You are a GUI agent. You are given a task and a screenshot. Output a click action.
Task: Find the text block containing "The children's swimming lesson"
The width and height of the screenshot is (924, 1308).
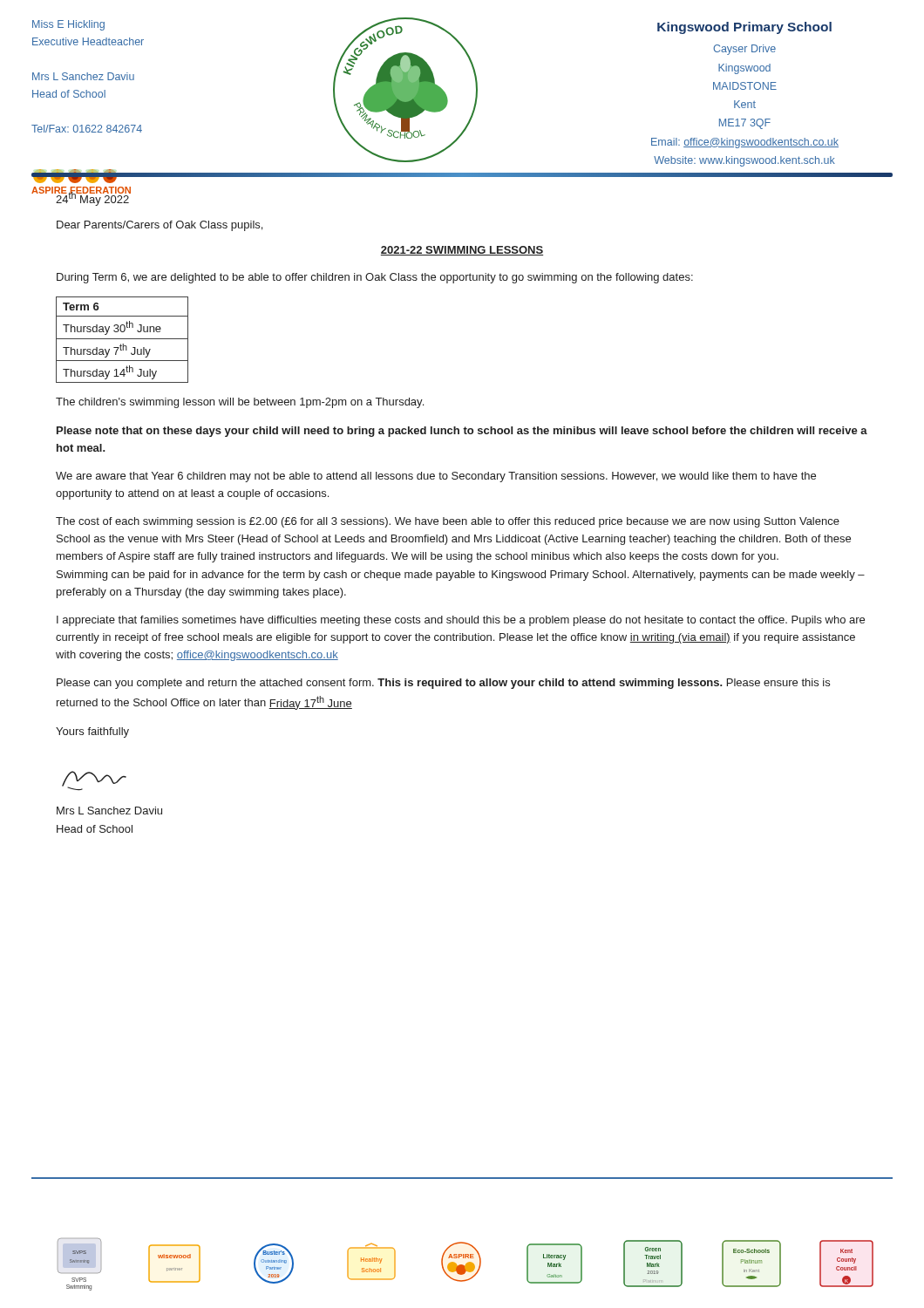[240, 402]
